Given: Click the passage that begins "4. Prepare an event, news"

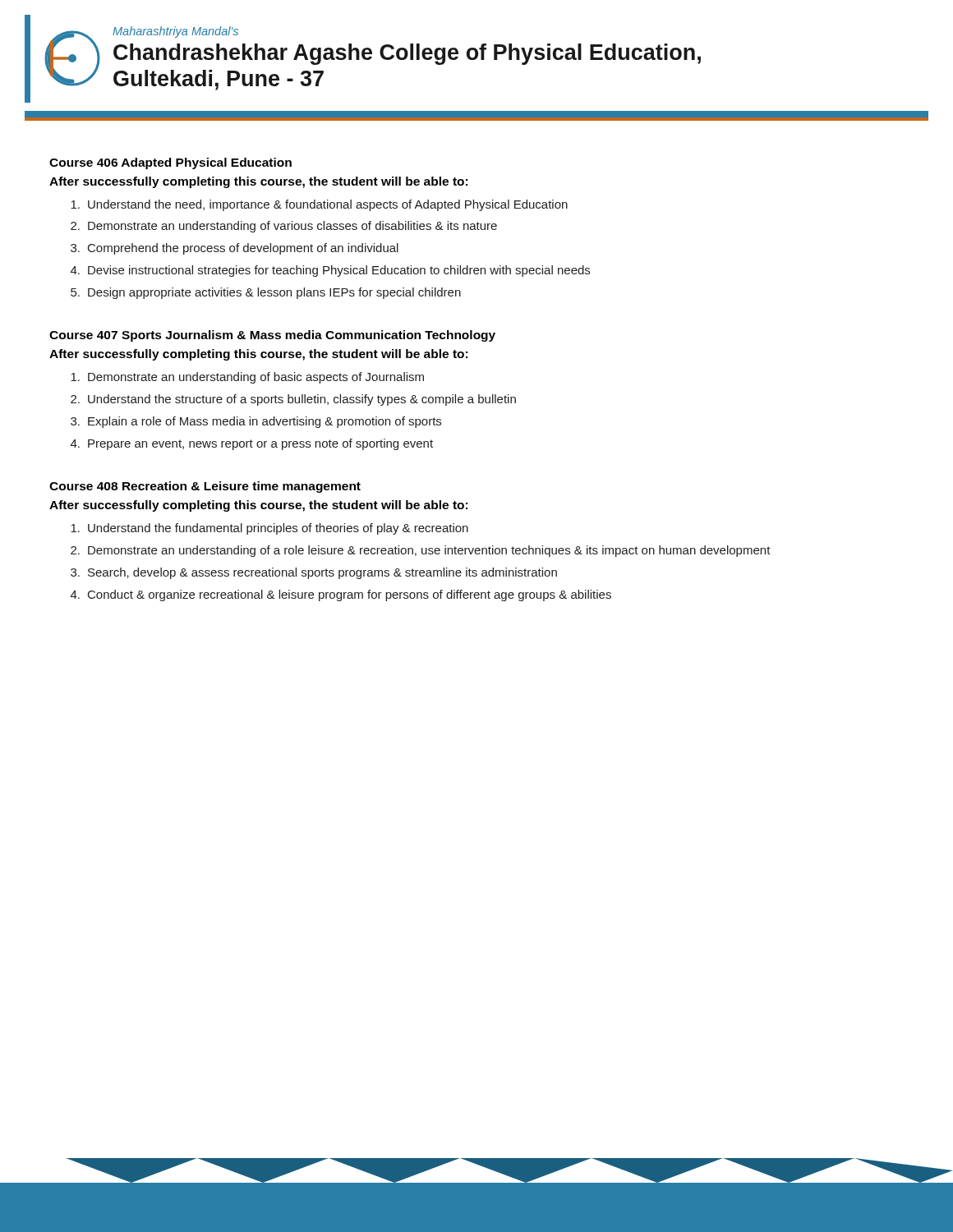Looking at the screenshot, I should (252, 444).
